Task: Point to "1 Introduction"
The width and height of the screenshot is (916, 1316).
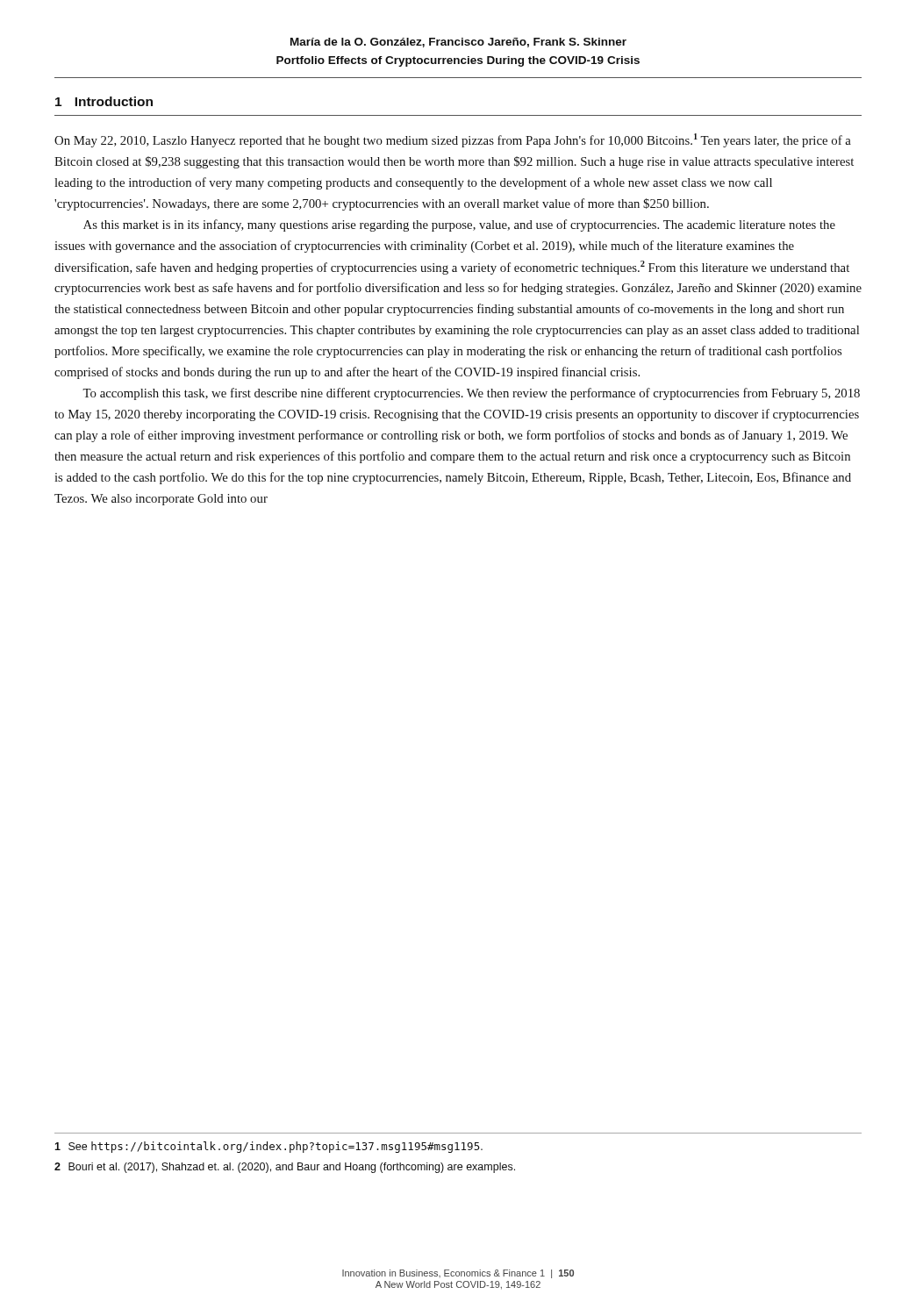Action: point(104,102)
